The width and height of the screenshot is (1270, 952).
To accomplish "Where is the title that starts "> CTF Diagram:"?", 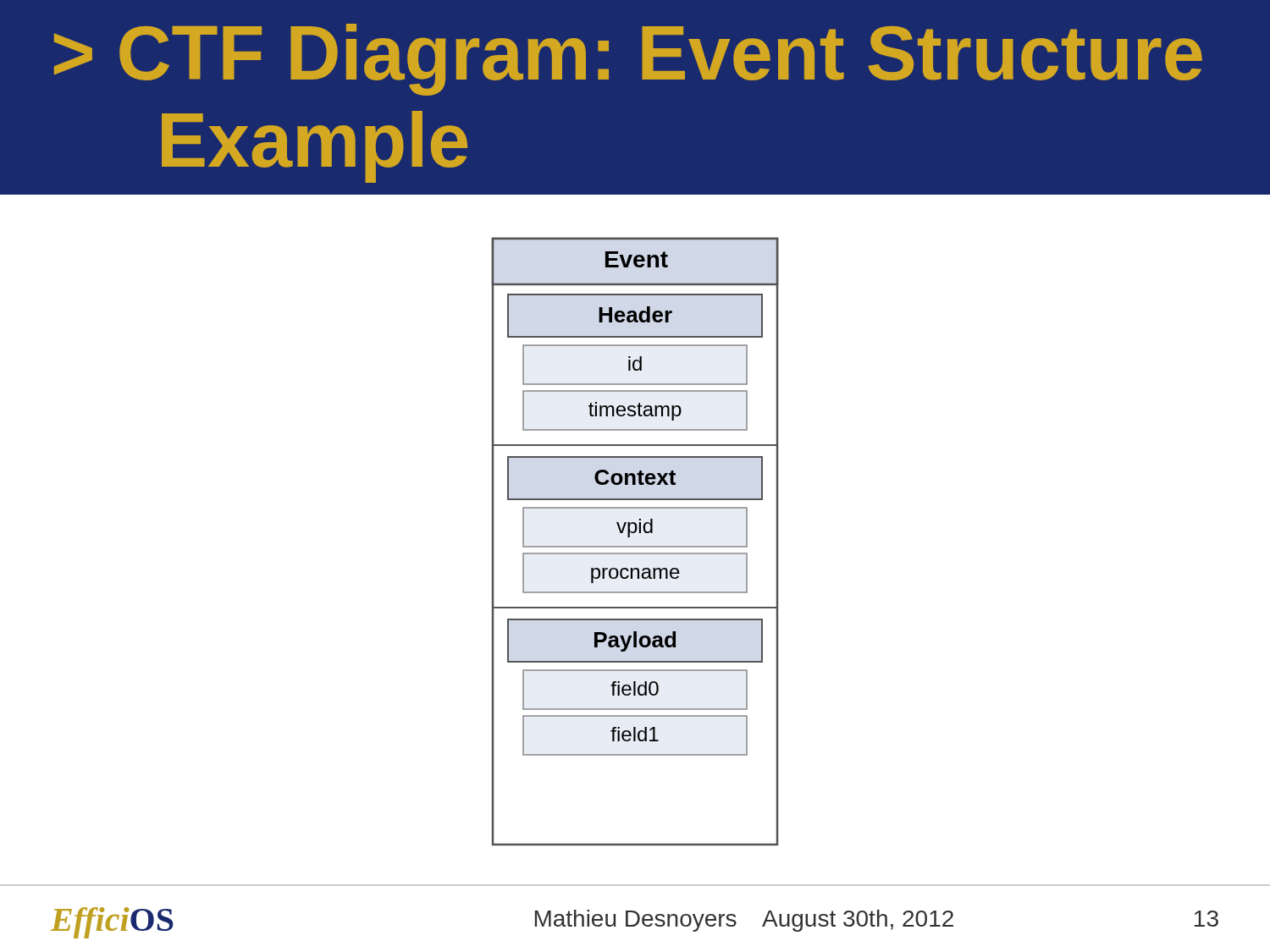I will point(628,97).
